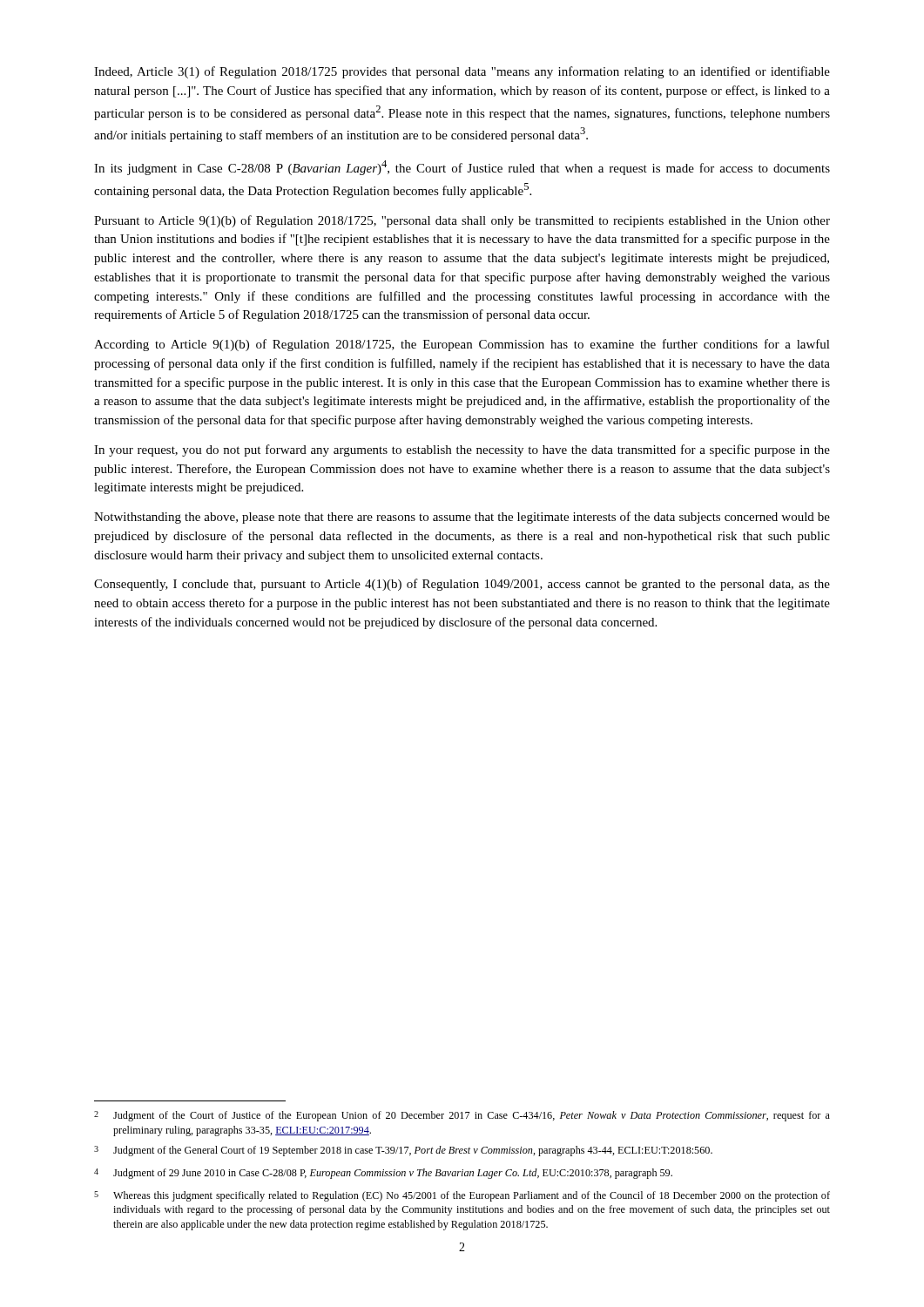Point to the block beginning "In your request,"
Image resolution: width=924 pixels, height=1307 pixels.
[x=462, y=469]
